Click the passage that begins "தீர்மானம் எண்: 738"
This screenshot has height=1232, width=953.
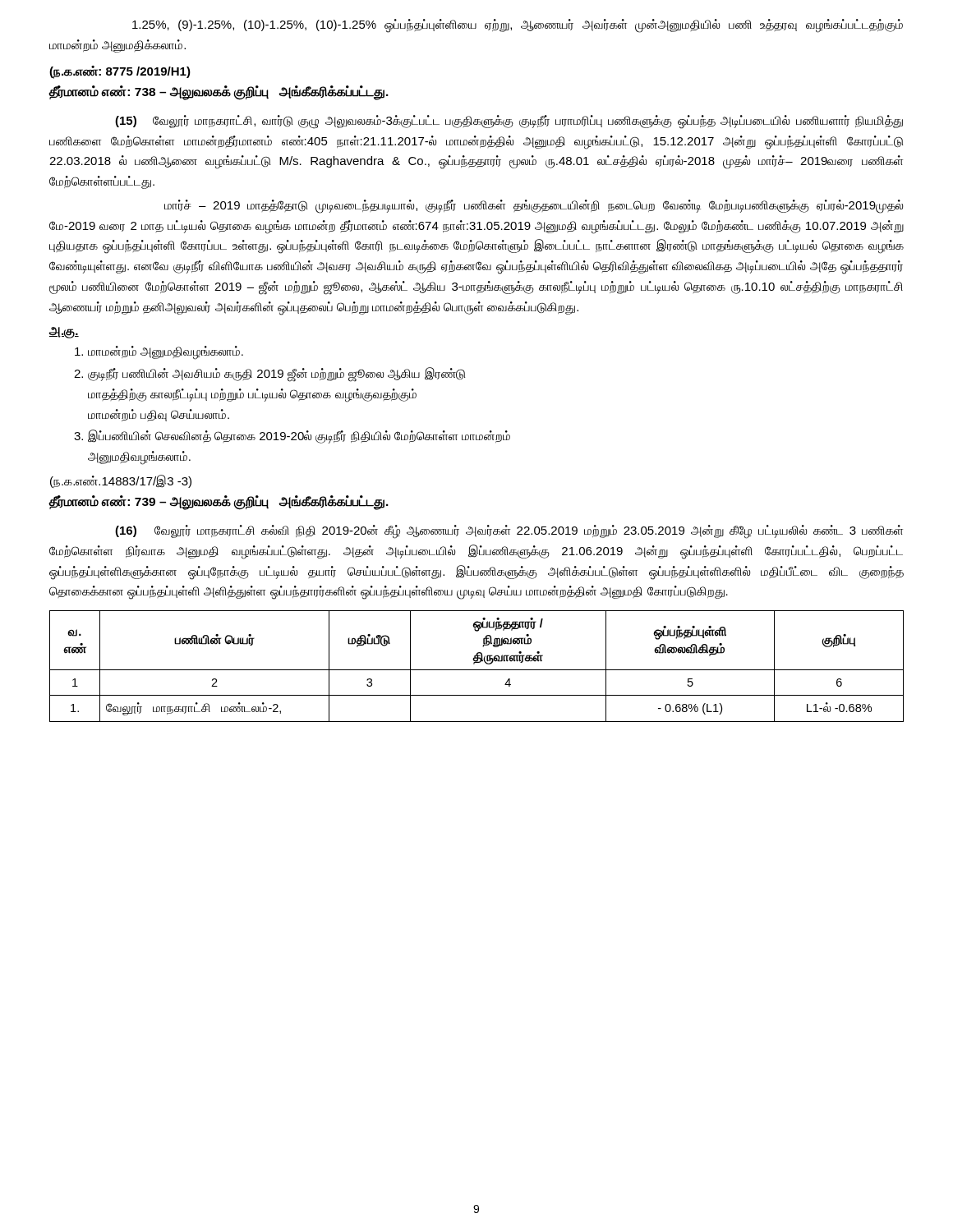(219, 93)
